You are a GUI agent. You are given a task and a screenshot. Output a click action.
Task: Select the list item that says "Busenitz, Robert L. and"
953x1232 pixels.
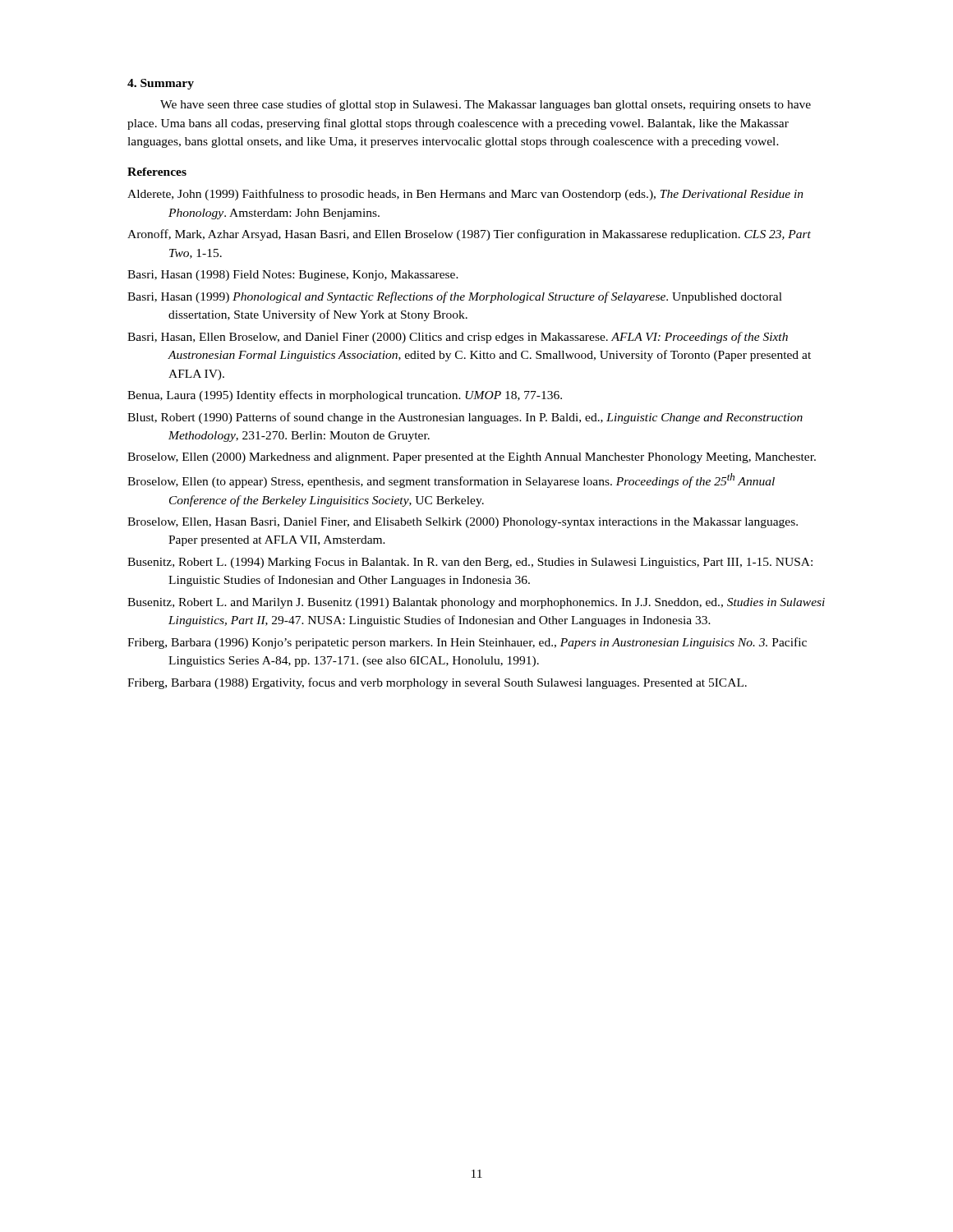click(476, 611)
